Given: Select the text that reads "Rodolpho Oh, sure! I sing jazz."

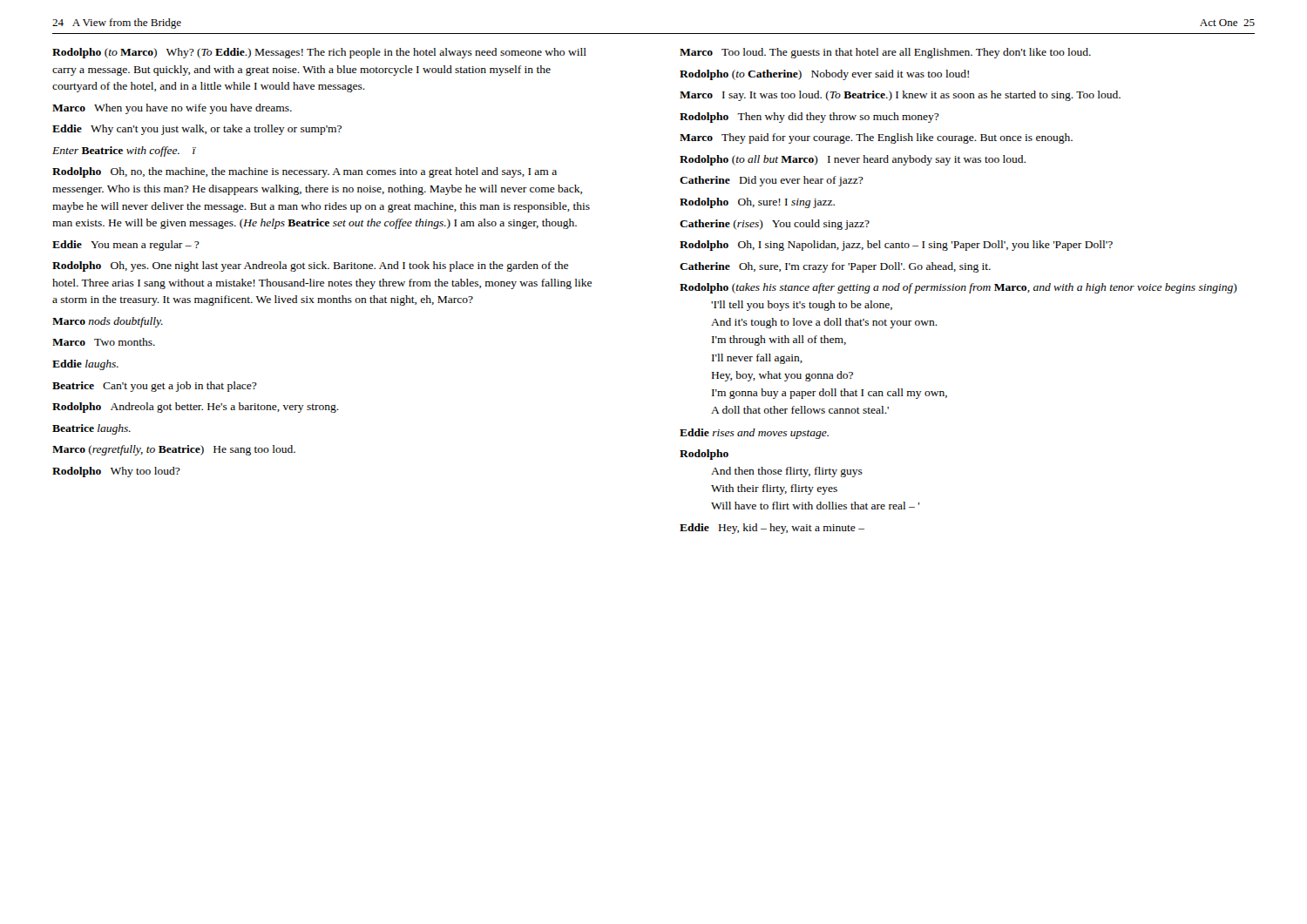Looking at the screenshot, I should 758,202.
